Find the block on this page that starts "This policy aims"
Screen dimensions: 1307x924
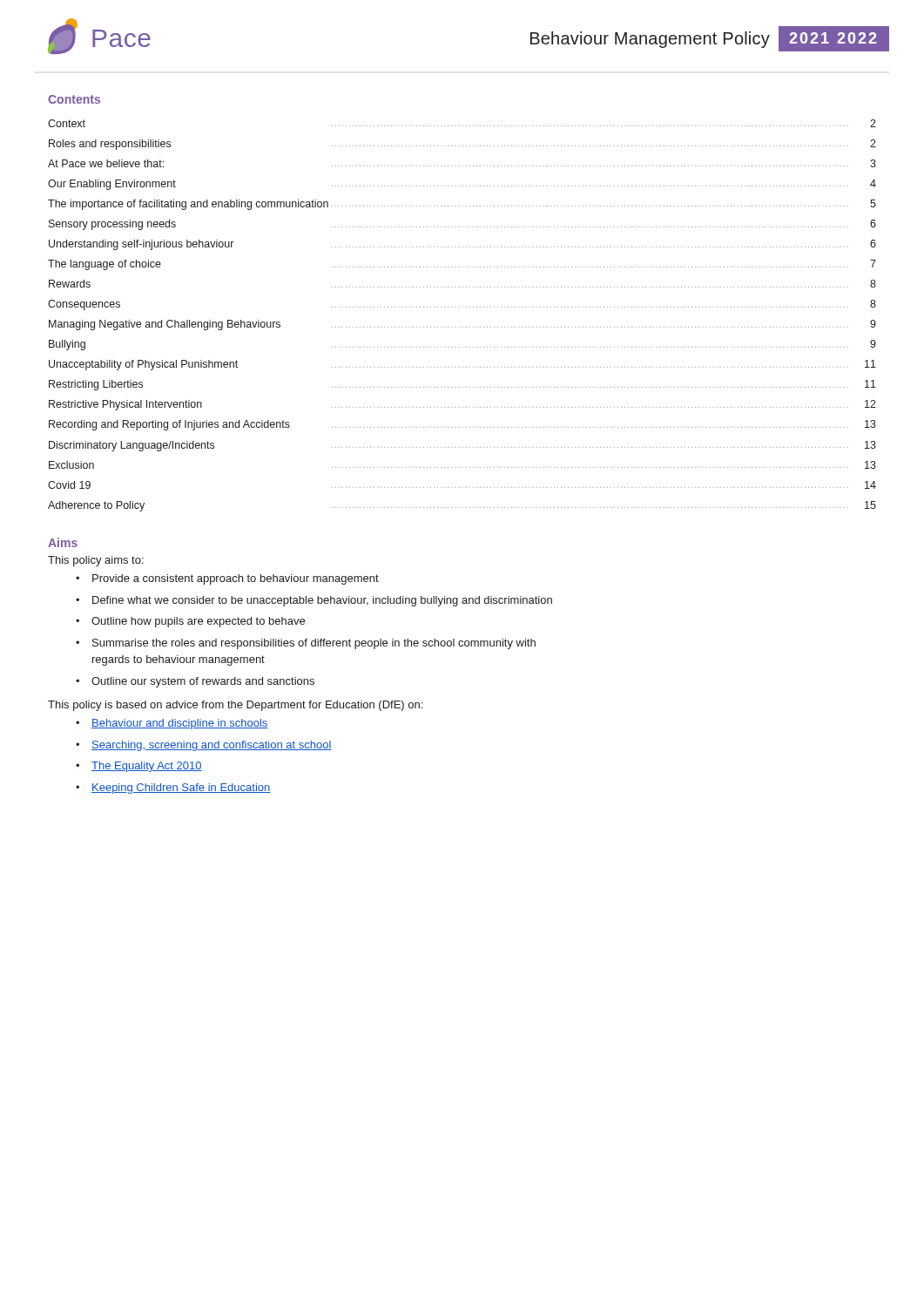point(96,560)
